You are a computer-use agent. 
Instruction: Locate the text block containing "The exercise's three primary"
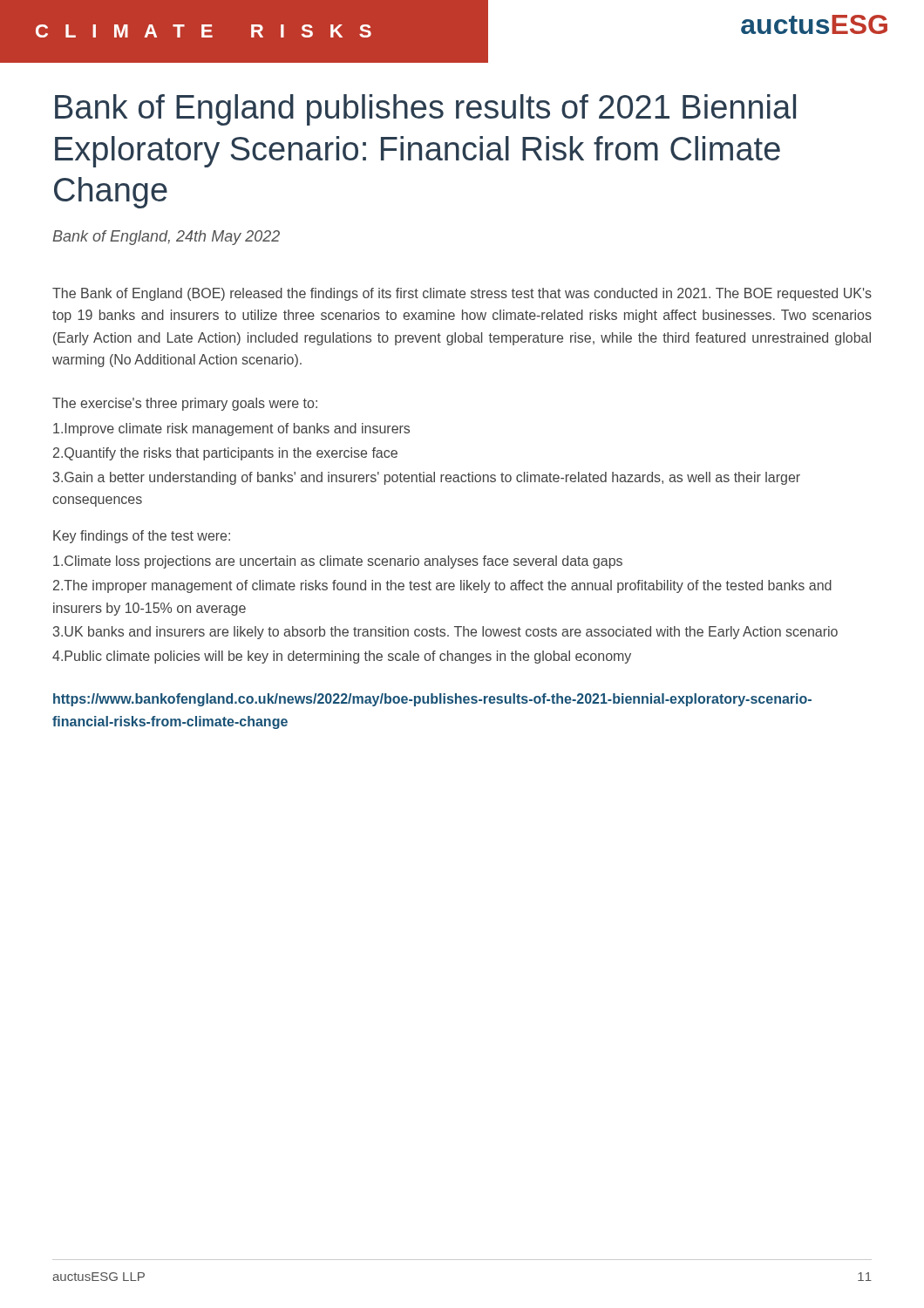[185, 403]
